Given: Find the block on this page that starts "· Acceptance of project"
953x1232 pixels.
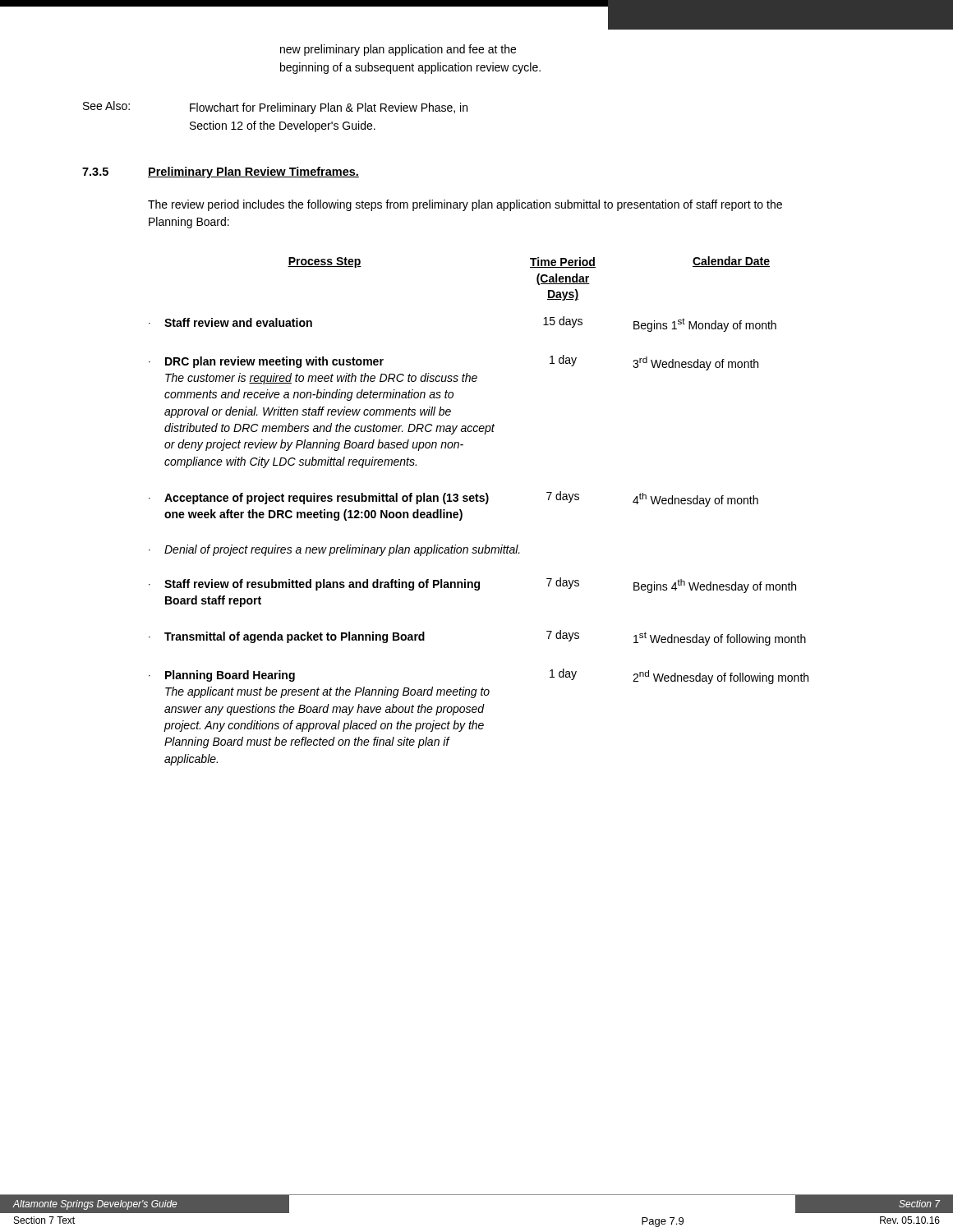Looking at the screenshot, I should click(x=497, y=506).
